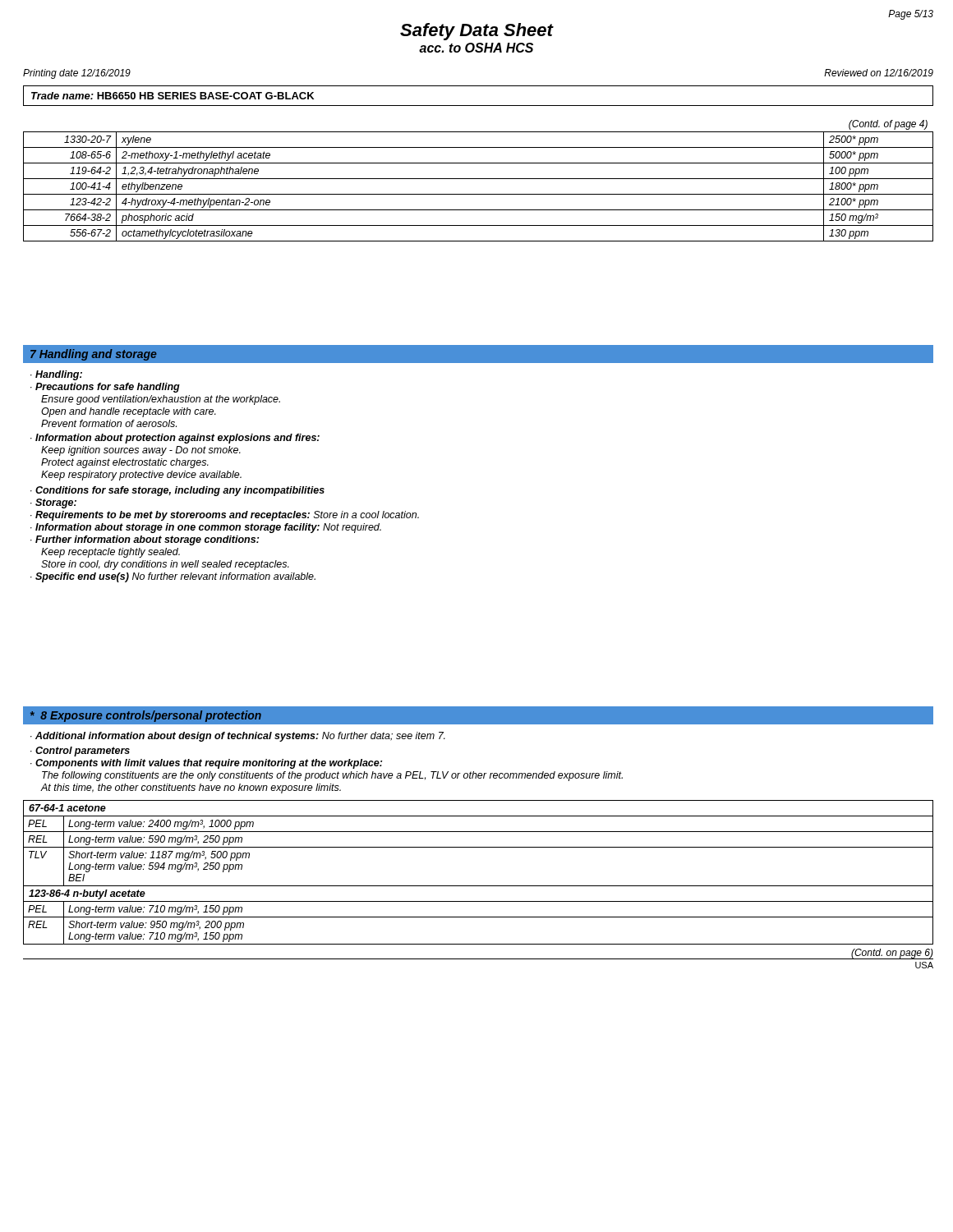The width and height of the screenshot is (953, 1232).
Task: Locate the text block starting "· Additional information about design of technical"
Action: click(x=238, y=736)
